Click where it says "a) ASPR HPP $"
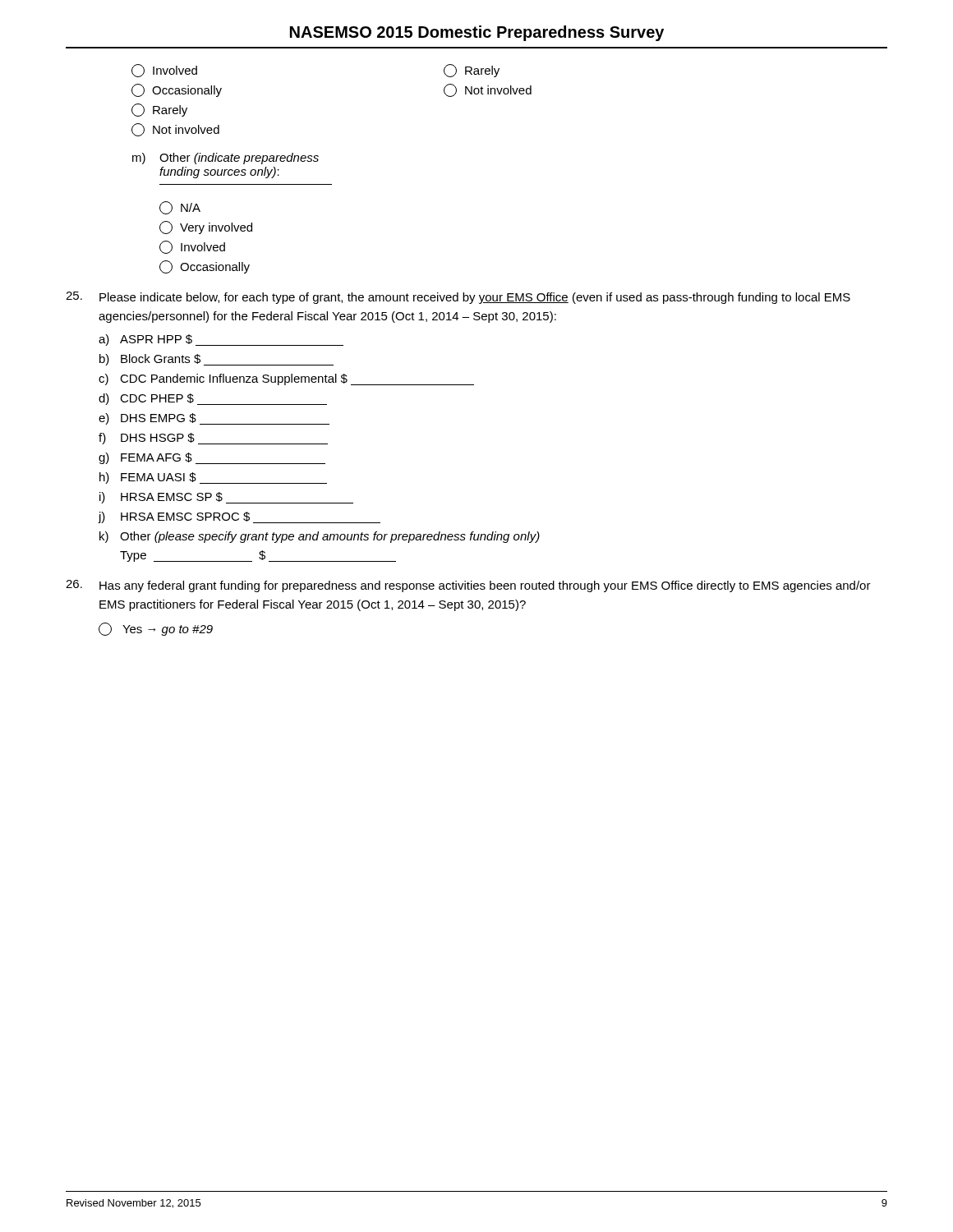953x1232 pixels. [221, 339]
